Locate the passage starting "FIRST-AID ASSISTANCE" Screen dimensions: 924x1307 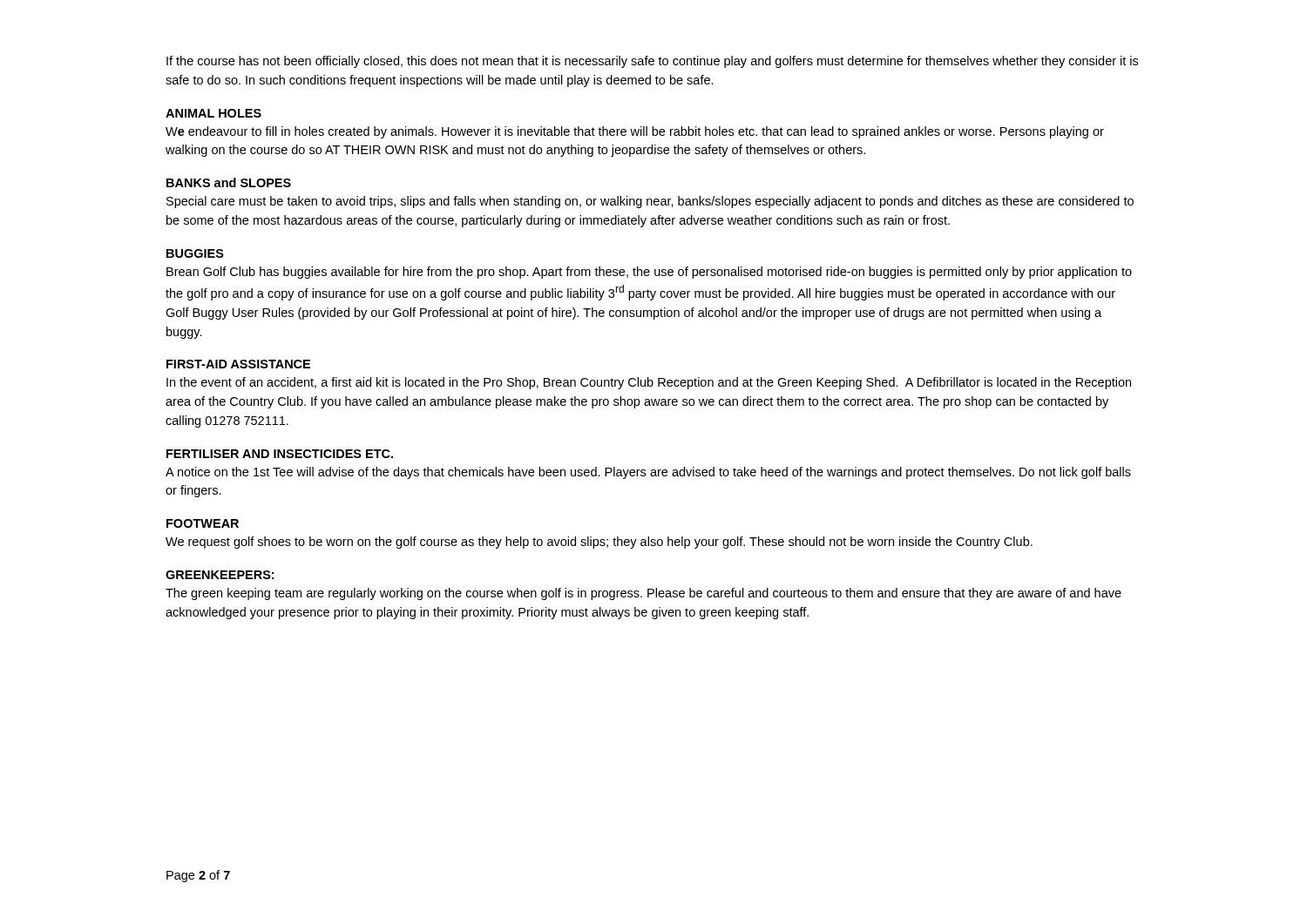coord(238,364)
